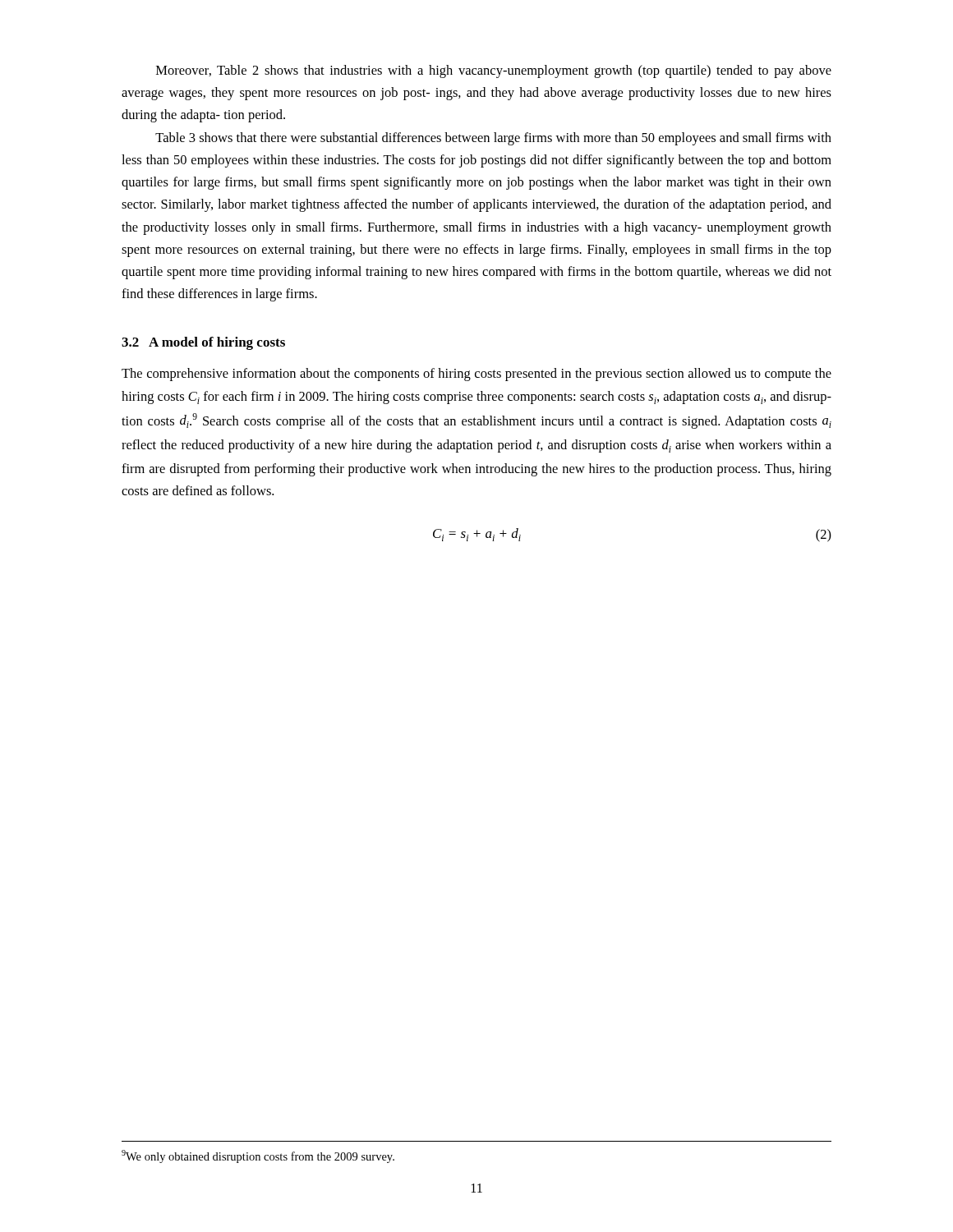953x1232 pixels.
Task: Find the block on this page that starts "The comprehensive information about the components of hiring"
Action: [x=476, y=432]
